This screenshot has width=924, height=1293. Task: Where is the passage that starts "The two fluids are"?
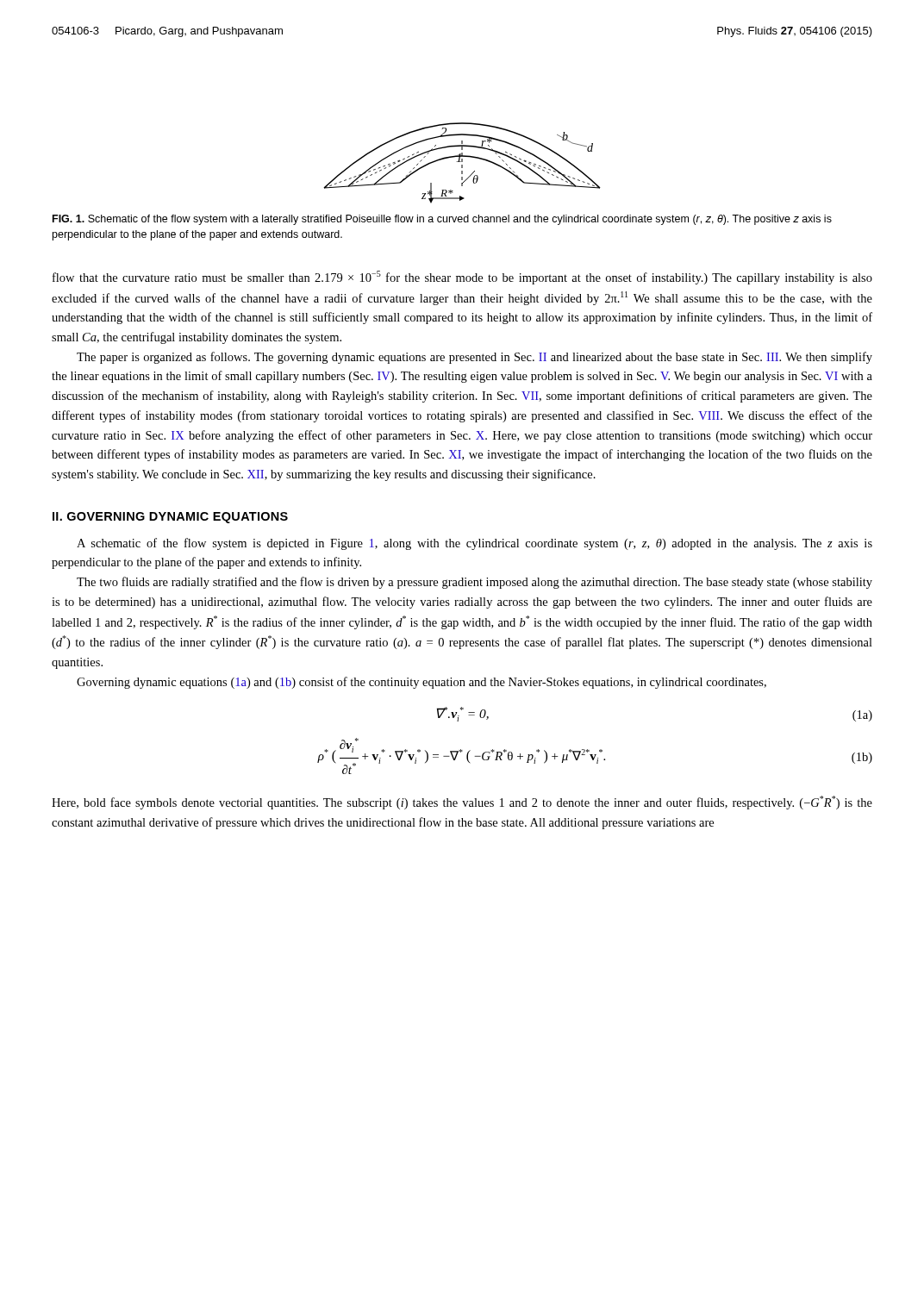(462, 622)
